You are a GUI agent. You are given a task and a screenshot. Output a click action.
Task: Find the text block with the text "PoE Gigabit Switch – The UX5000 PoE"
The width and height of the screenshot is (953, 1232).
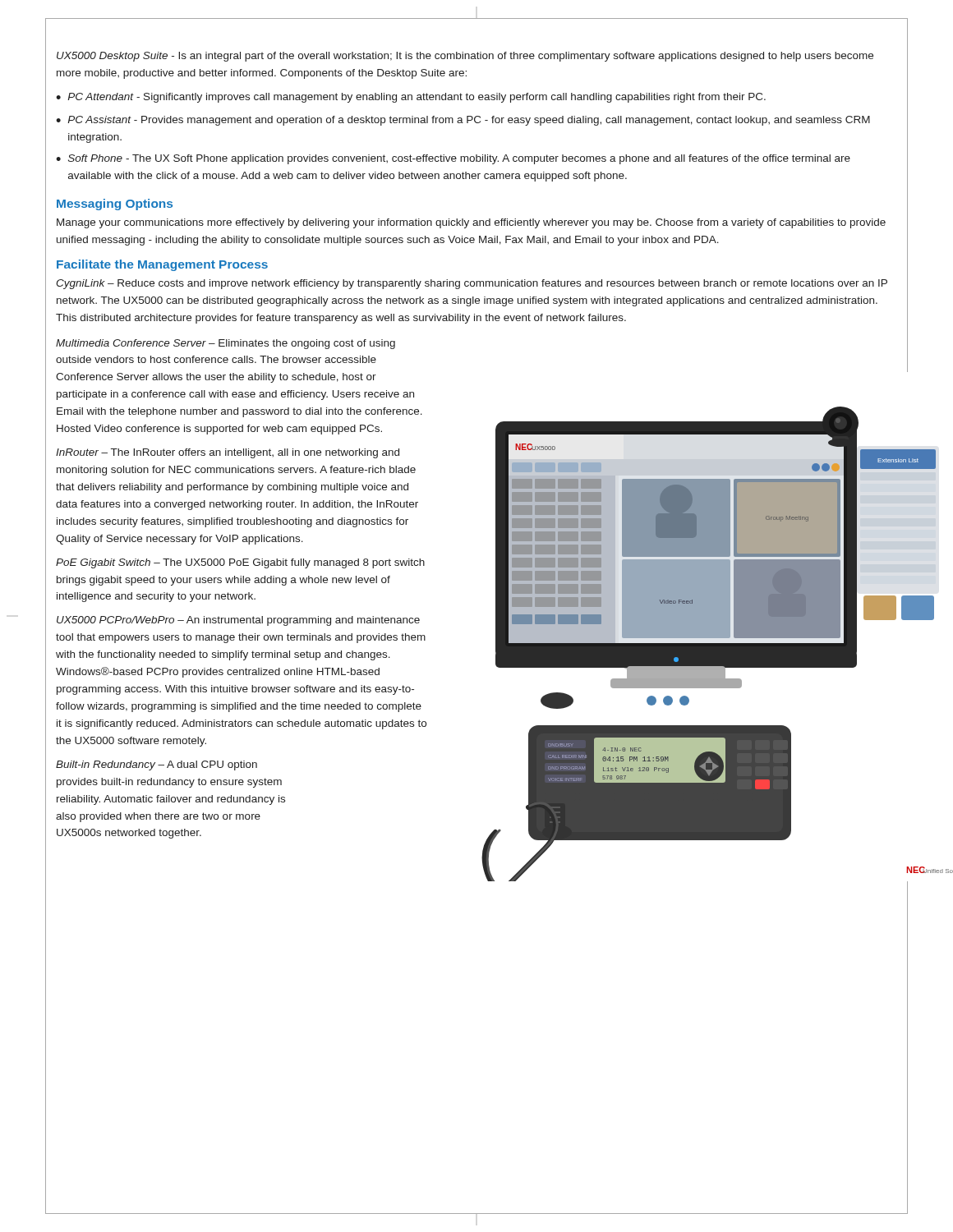pyautogui.click(x=240, y=579)
